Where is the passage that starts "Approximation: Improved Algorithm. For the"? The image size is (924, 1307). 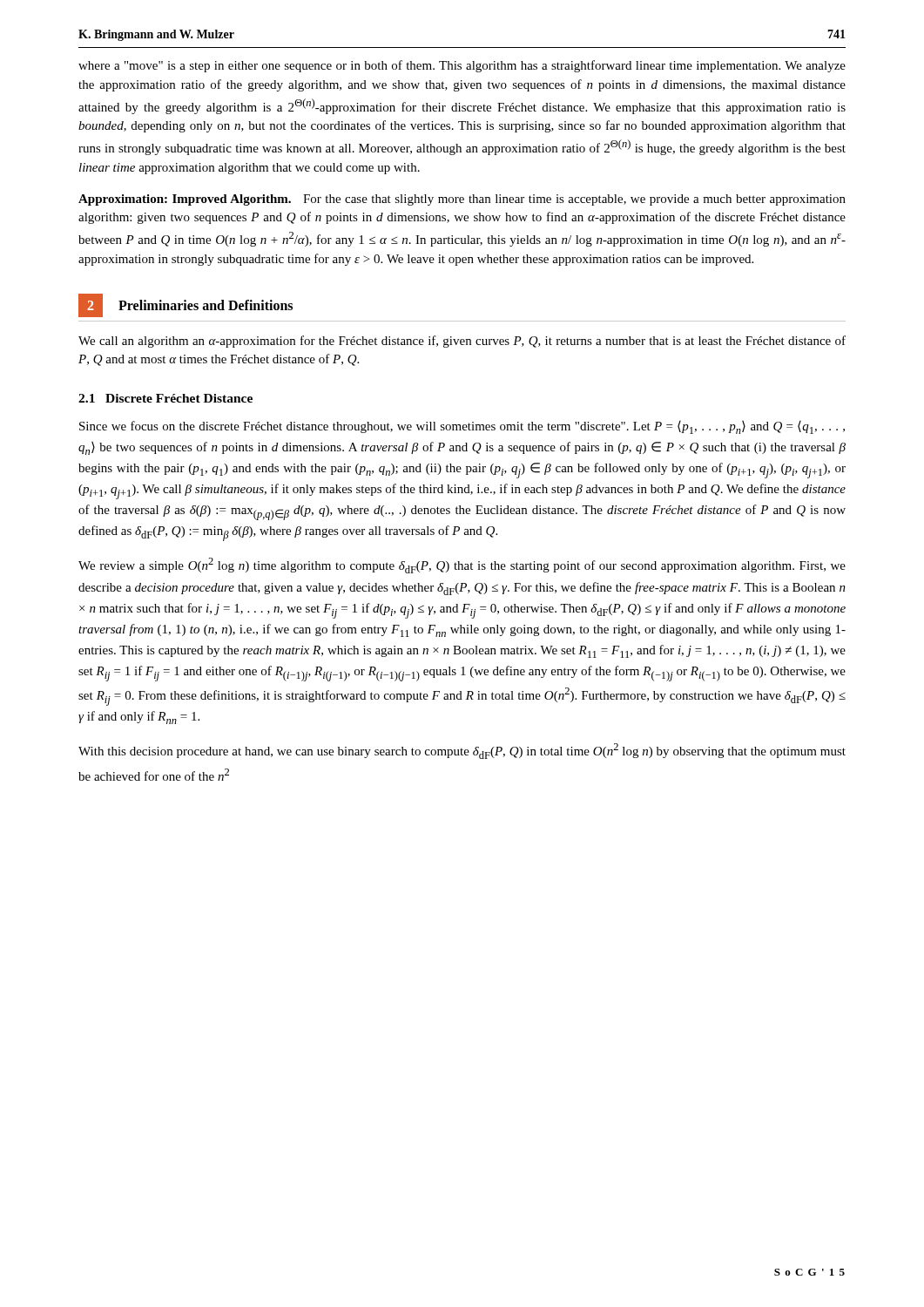tap(462, 228)
